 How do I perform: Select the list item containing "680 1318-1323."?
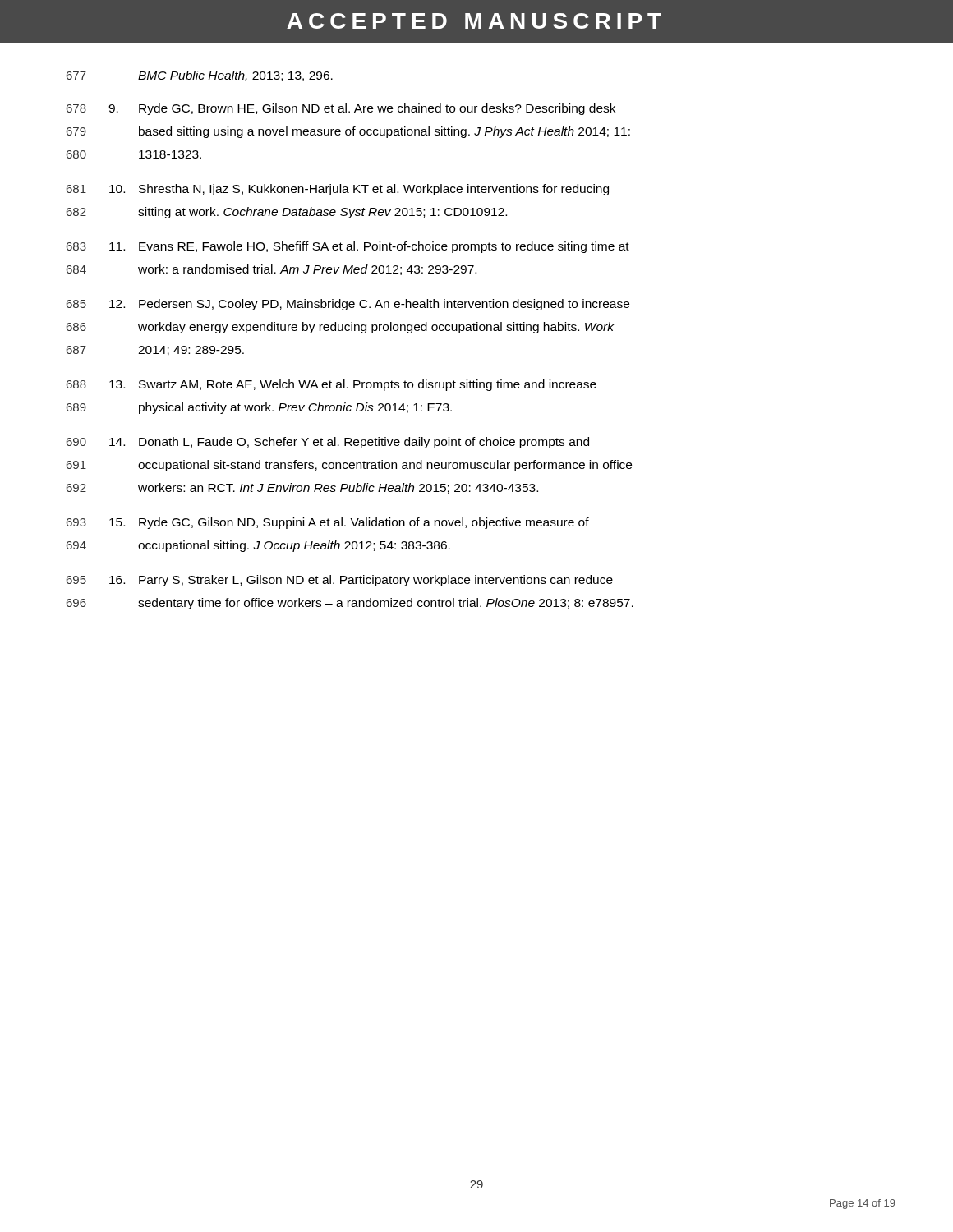[134, 154]
